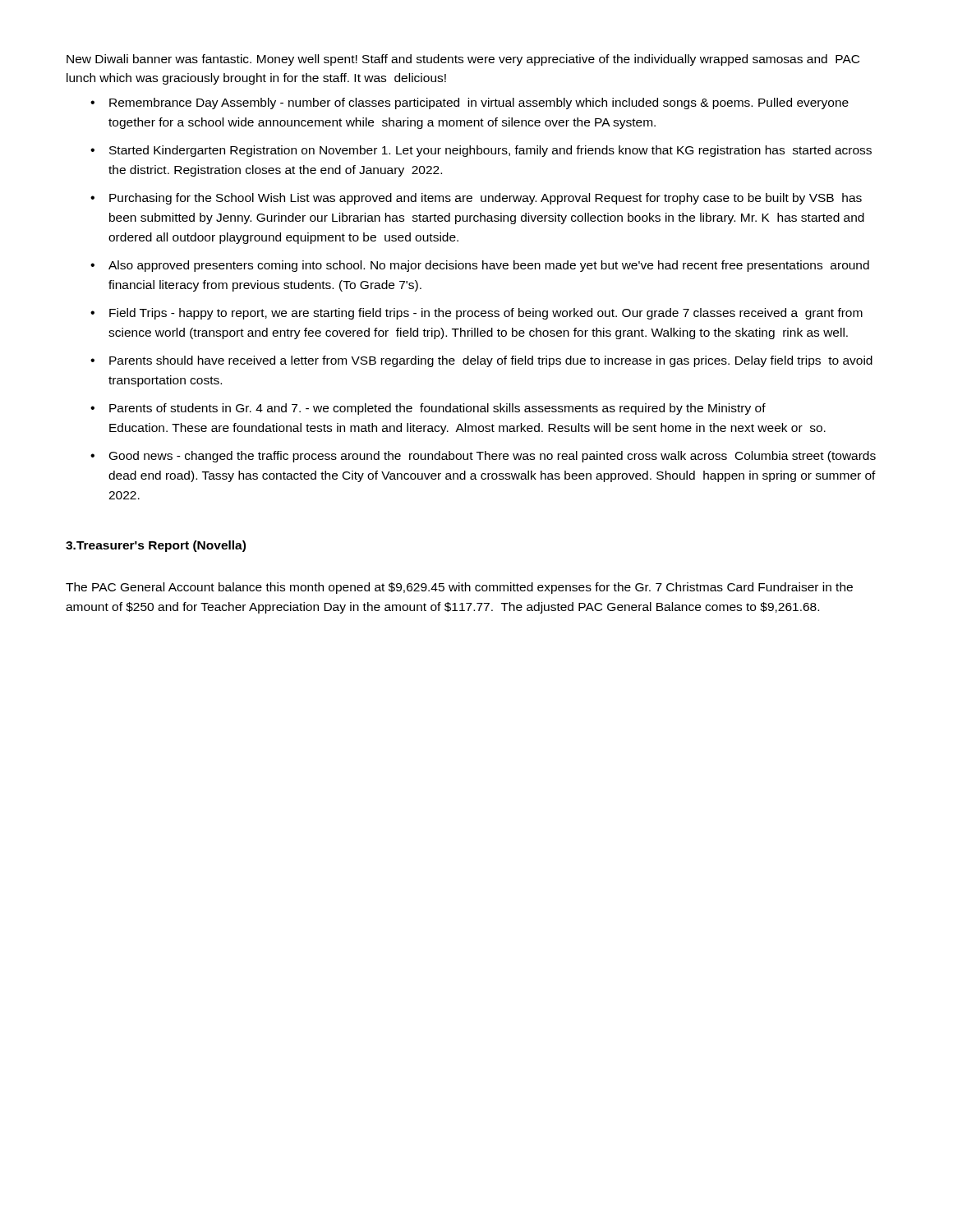The height and width of the screenshot is (1232, 953).
Task: Locate the list item containing "Field Trips -"
Action: tap(486, 322)
